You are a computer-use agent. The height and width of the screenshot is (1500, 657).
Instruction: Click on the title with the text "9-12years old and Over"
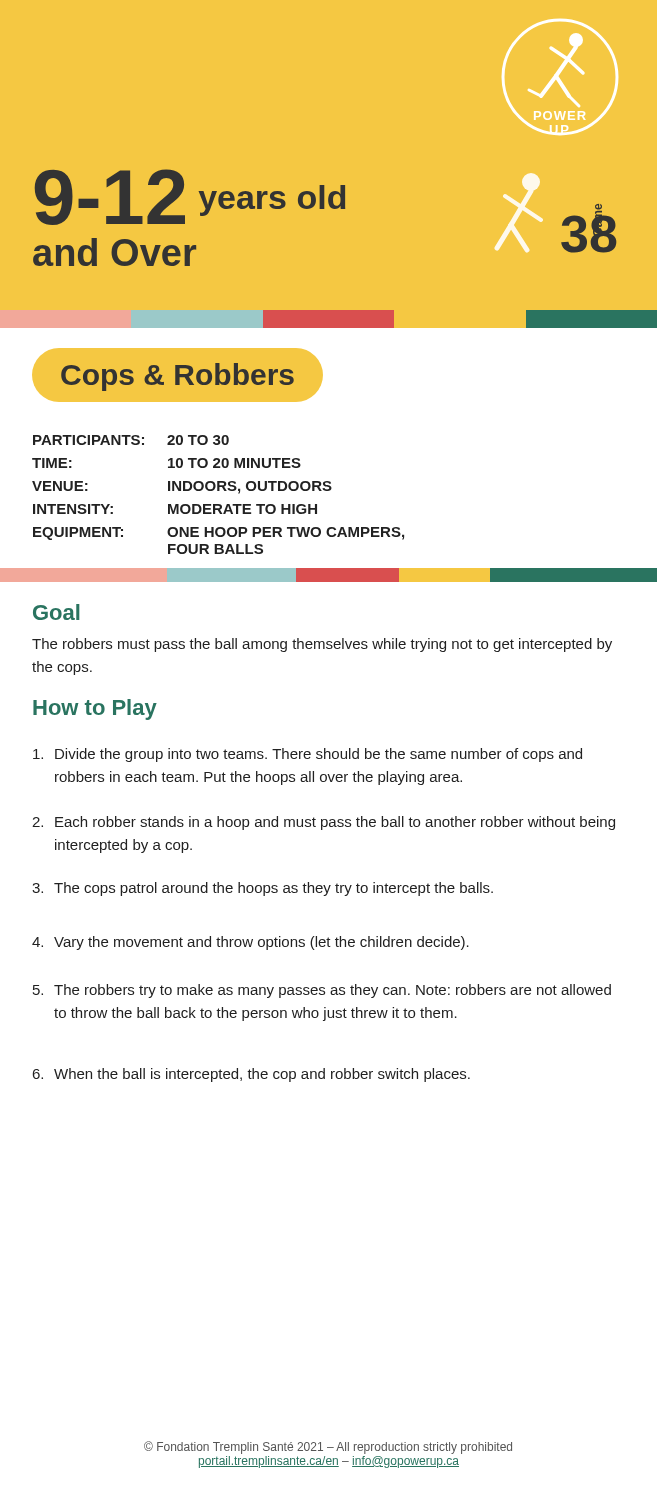click(190, 216)
